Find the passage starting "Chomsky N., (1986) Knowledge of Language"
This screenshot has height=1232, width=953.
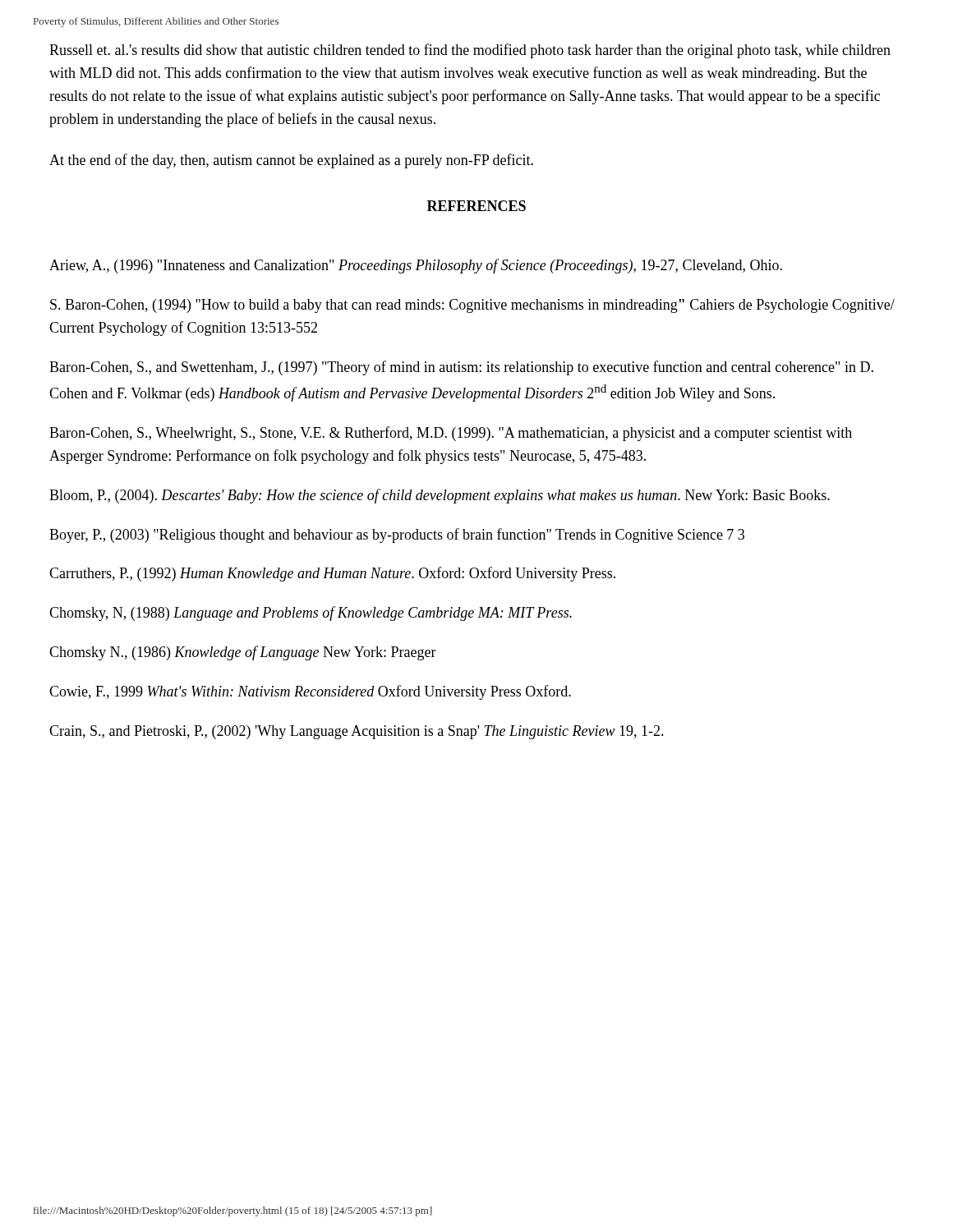click(243, 652)
